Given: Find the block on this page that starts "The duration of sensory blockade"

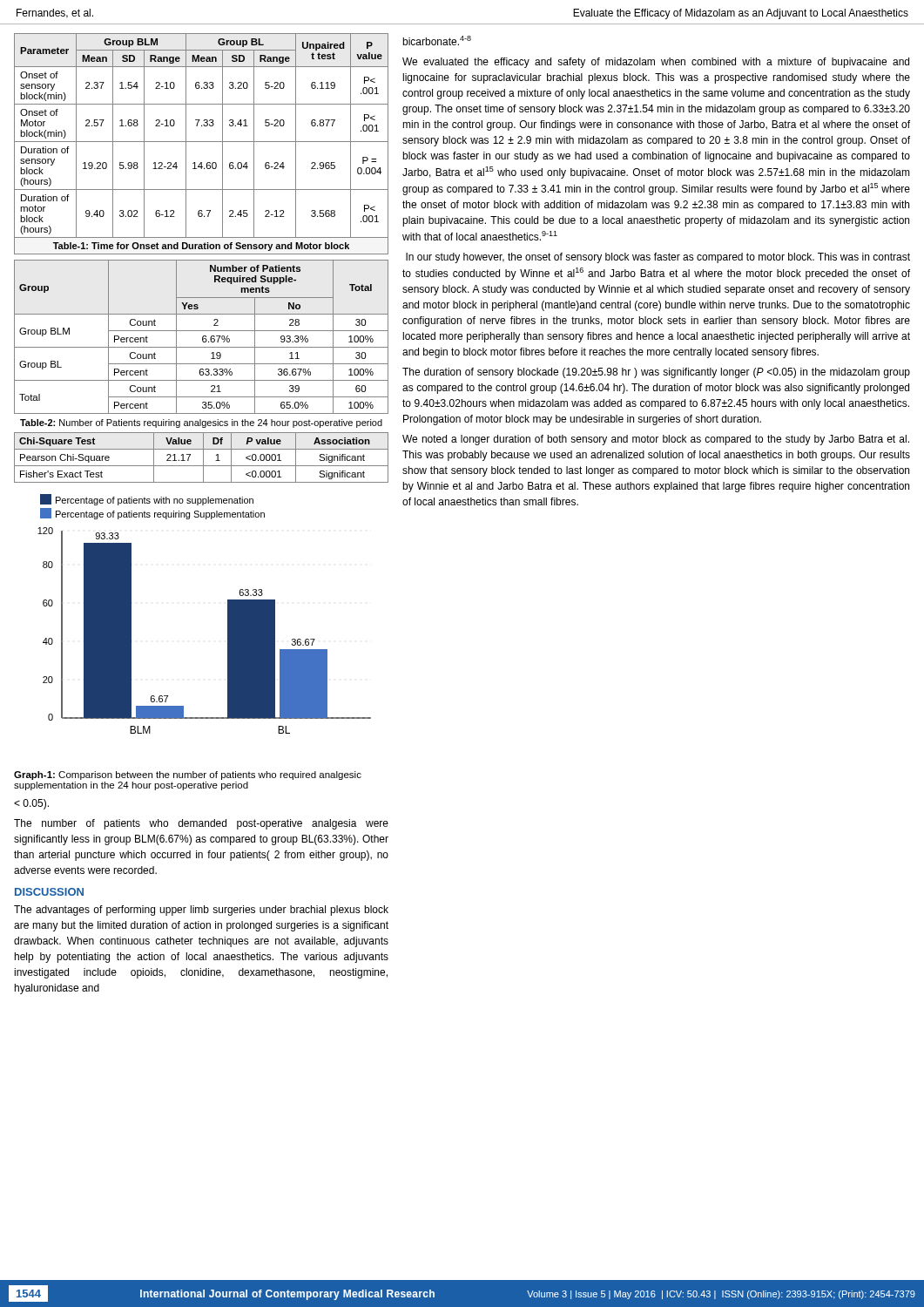Looking at the screenshot, I should [656, 396].
